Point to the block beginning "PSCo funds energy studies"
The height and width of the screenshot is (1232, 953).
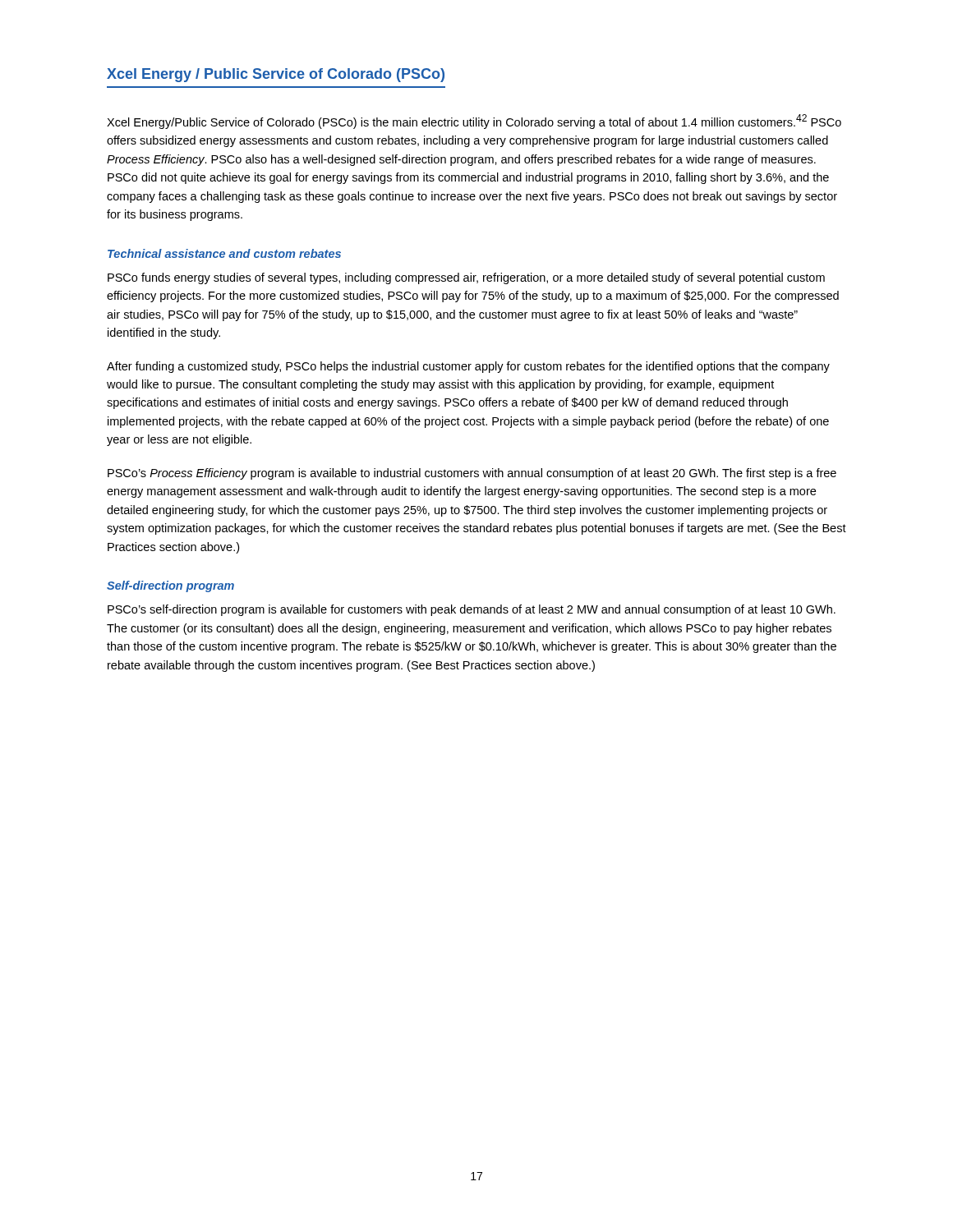pyautogui.click(x=473, y=305)
